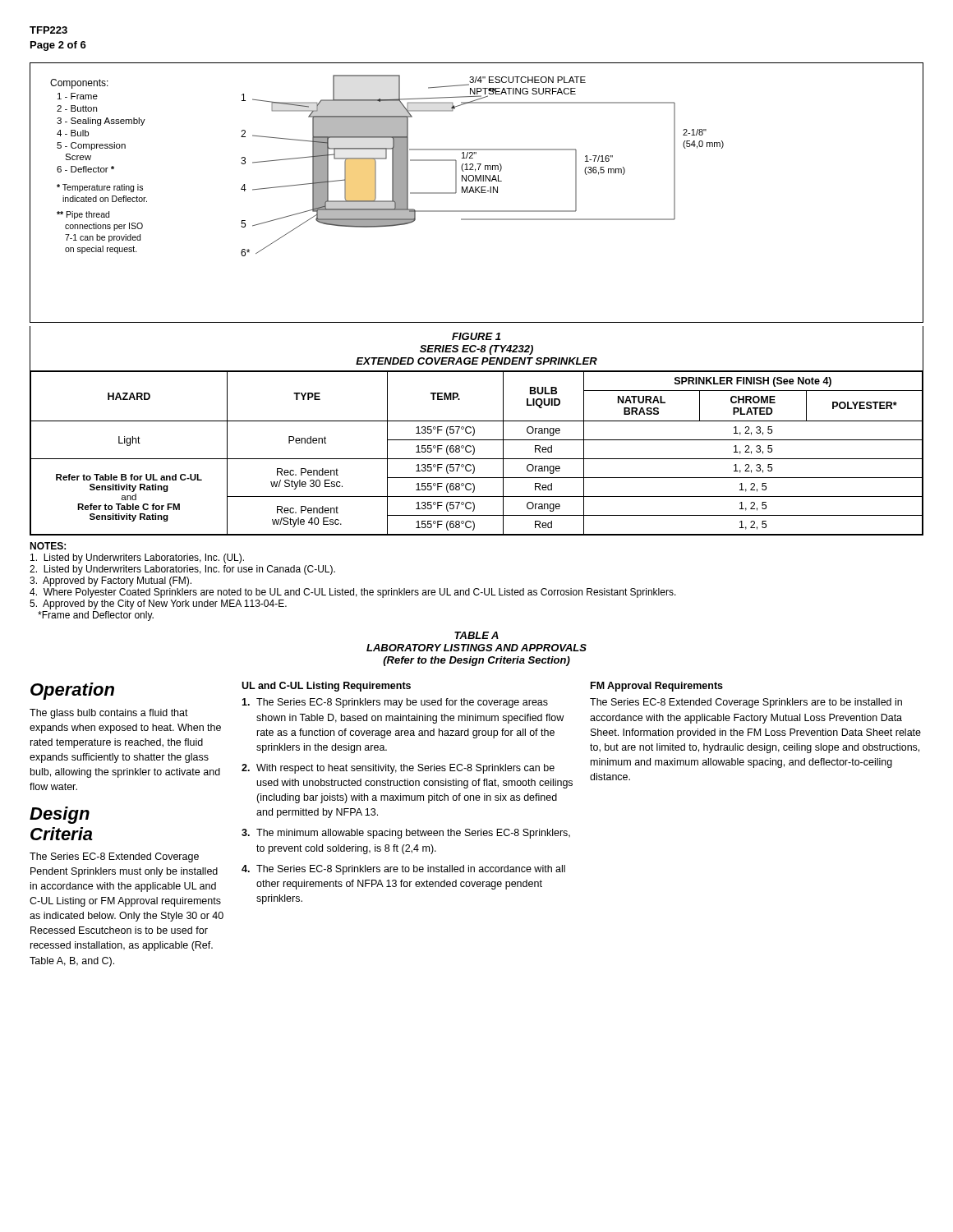Find the passage starting "UL and C-UL Listing"

326,686
